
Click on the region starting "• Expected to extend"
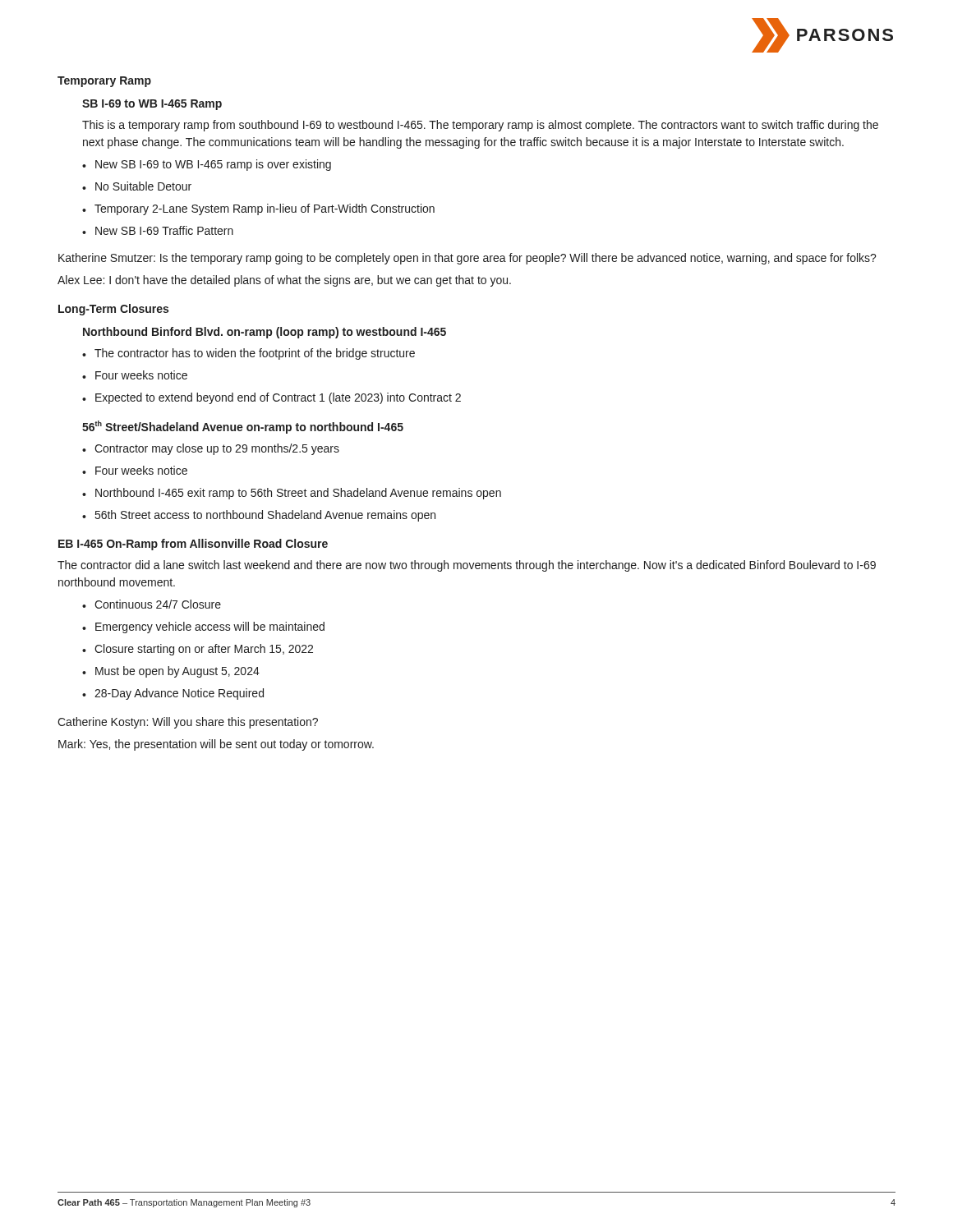point(272,399)
